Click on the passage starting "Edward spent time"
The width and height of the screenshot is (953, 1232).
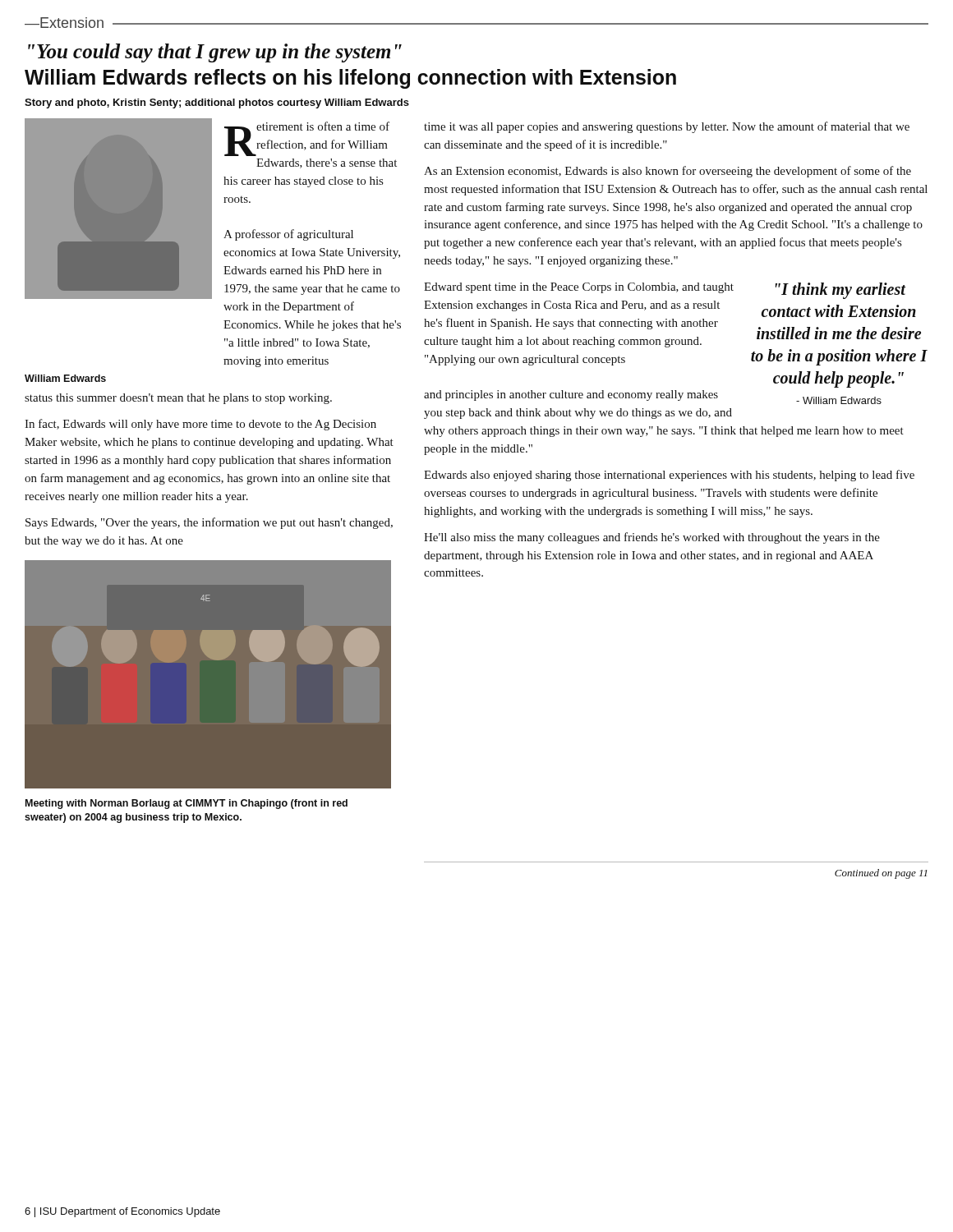point(664,291)
